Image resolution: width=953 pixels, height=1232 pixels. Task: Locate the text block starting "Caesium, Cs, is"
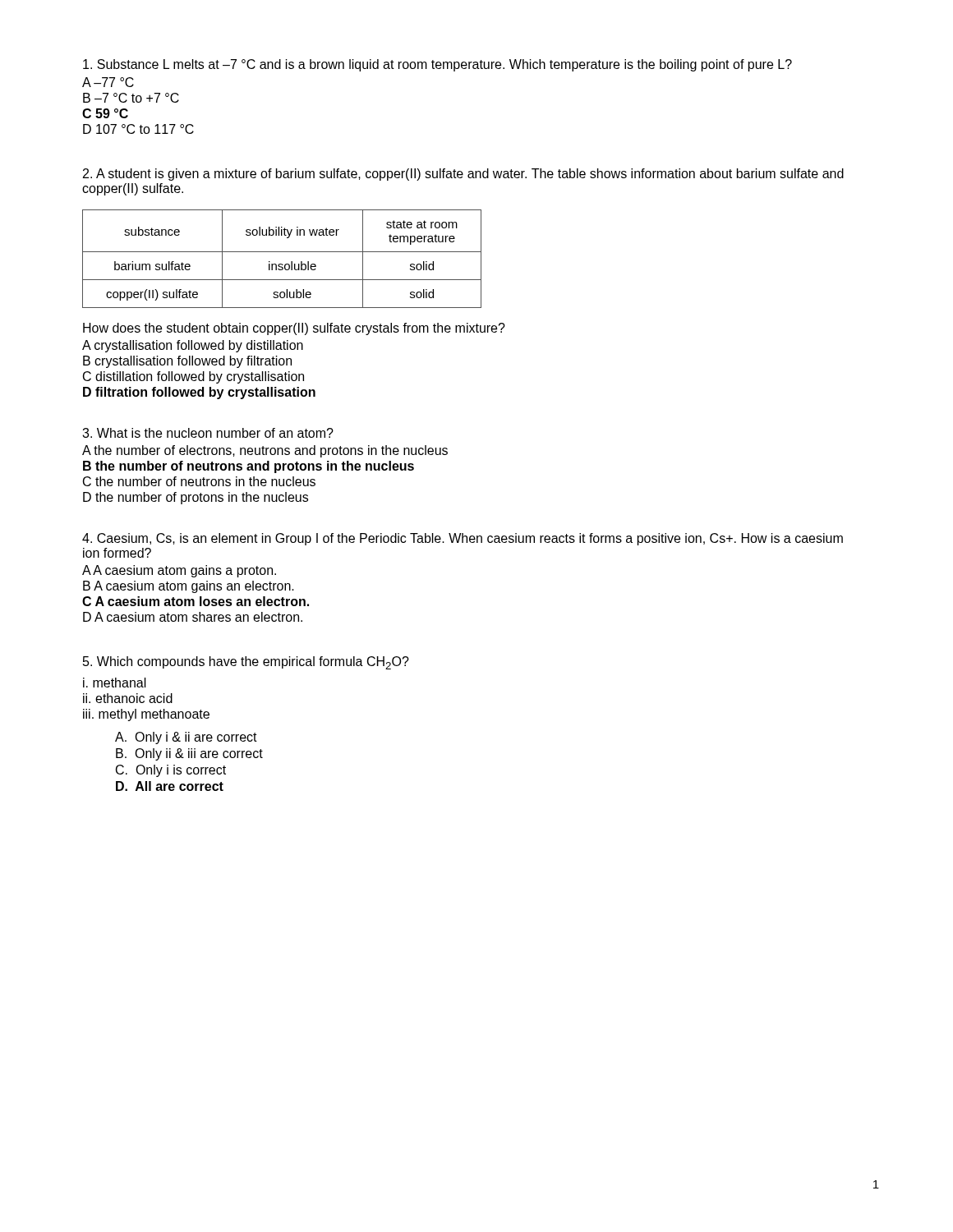click(x=463, y=546)
